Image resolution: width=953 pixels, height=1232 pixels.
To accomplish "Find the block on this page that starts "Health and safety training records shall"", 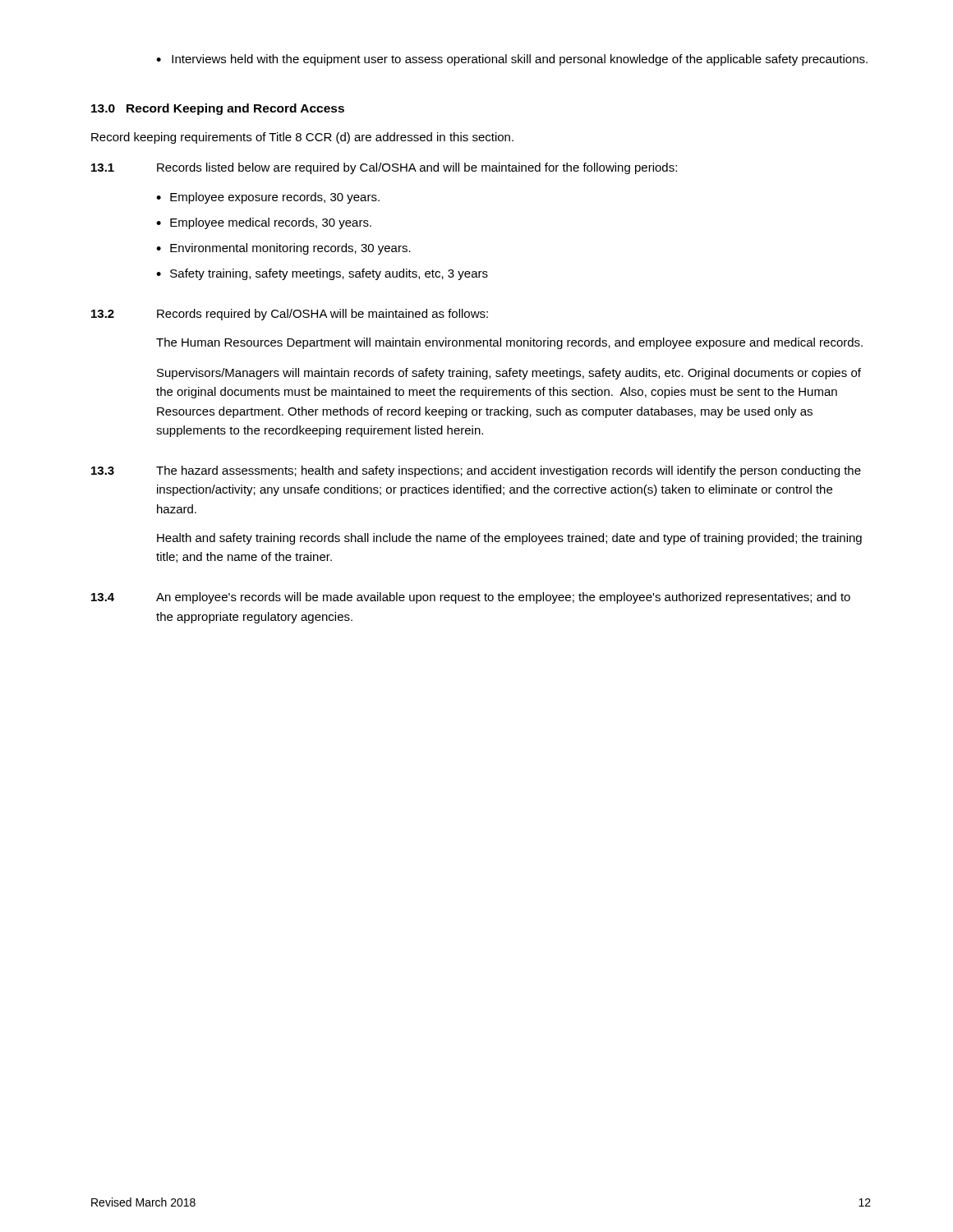I will point(509,547).
